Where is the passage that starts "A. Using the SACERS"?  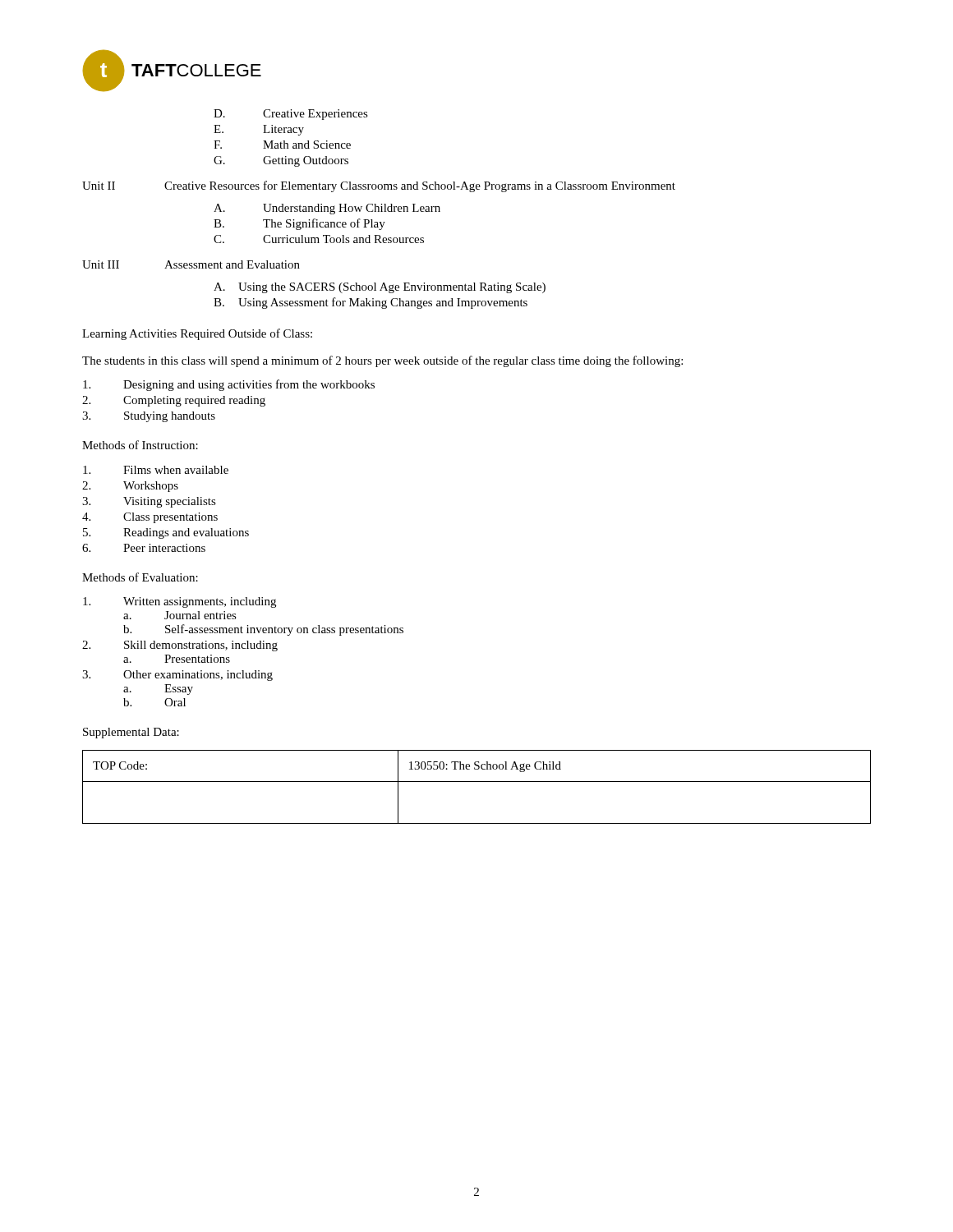click(x=380, y=287)
